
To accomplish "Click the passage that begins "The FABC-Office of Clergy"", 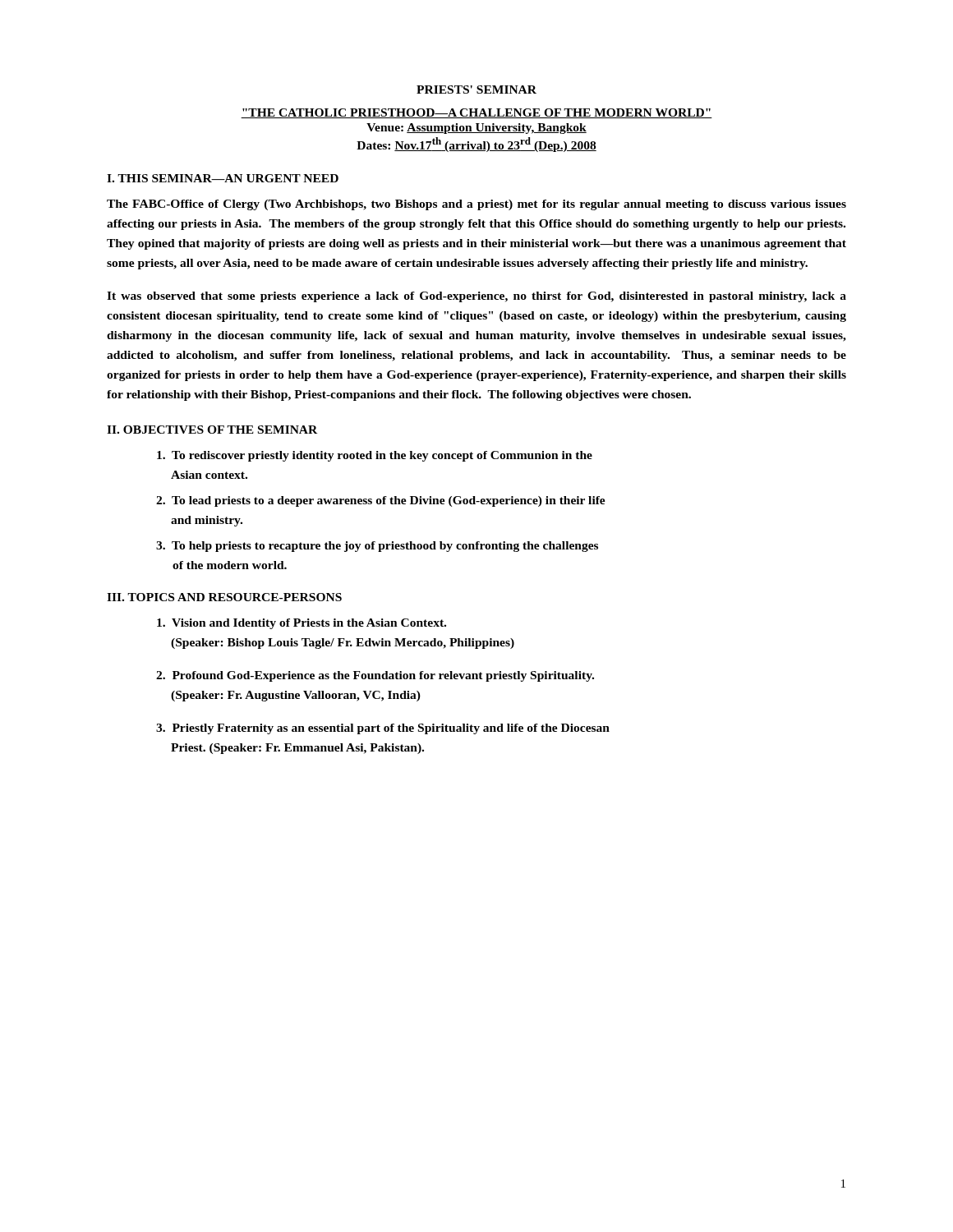I will click(476, 233).
